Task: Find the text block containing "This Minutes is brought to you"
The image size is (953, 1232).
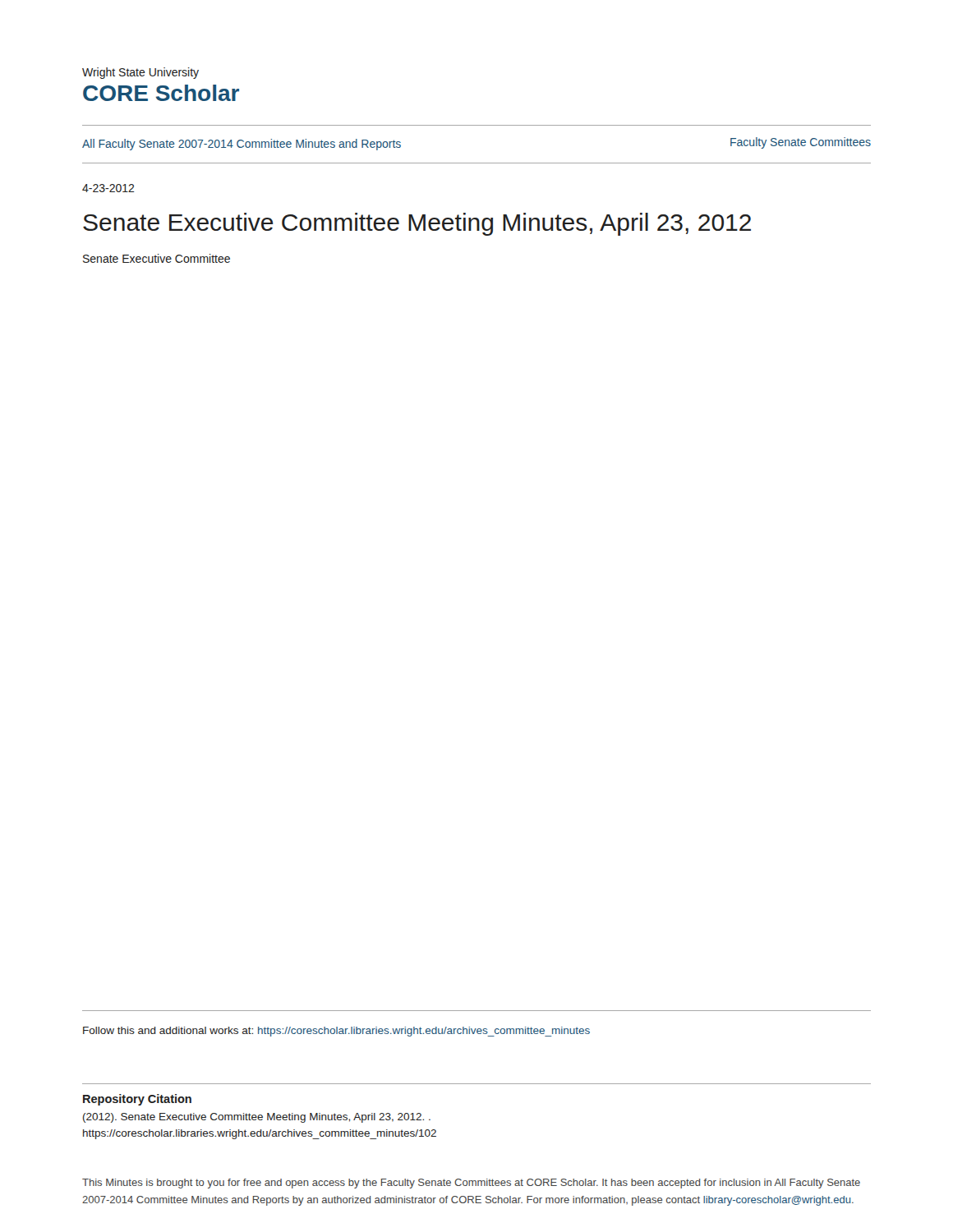Action: 471,1191
